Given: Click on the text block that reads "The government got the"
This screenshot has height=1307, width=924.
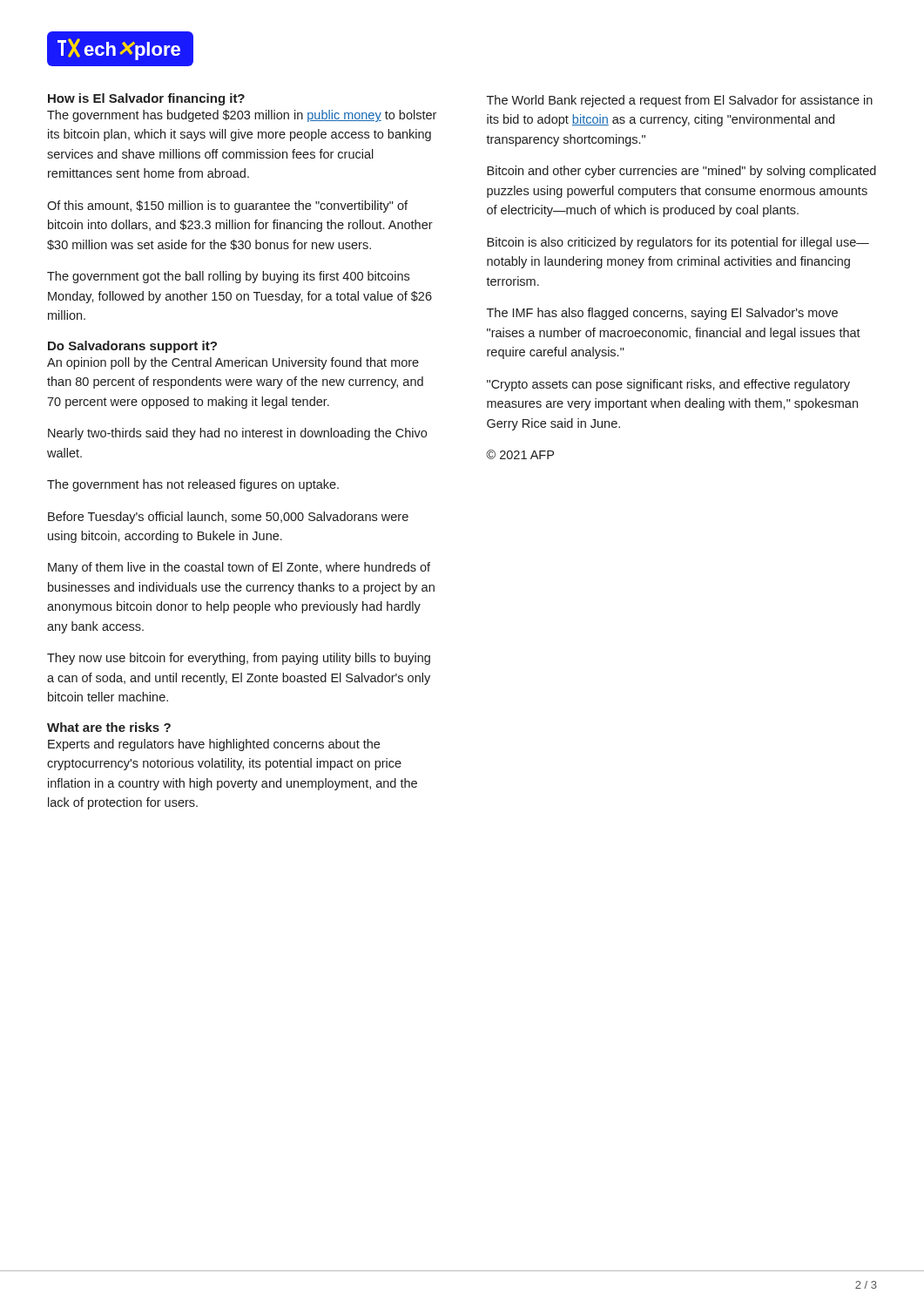Looking at the screenshot, I should coord(240,296).
